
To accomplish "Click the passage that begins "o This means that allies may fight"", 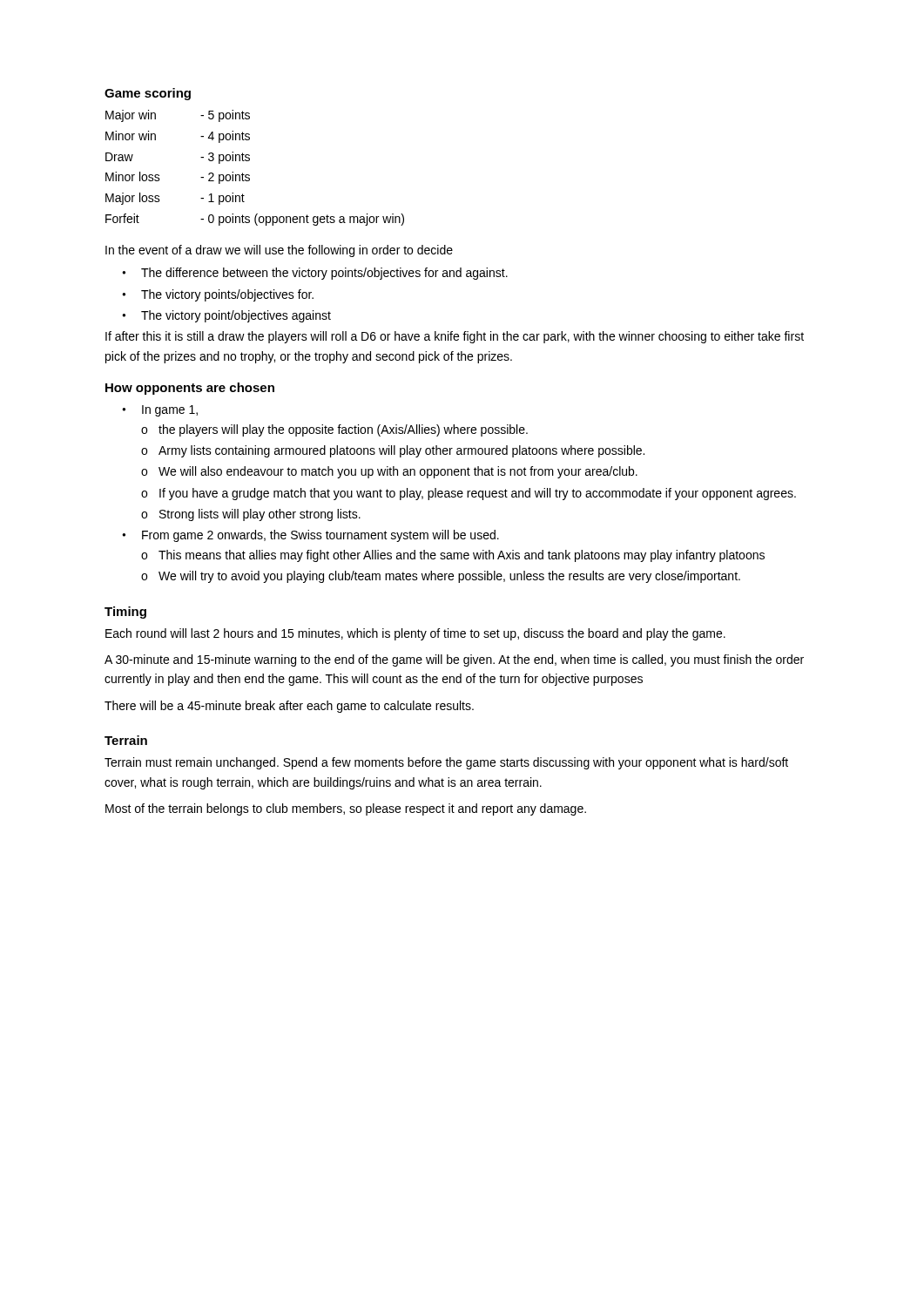I will coord(480,555).
